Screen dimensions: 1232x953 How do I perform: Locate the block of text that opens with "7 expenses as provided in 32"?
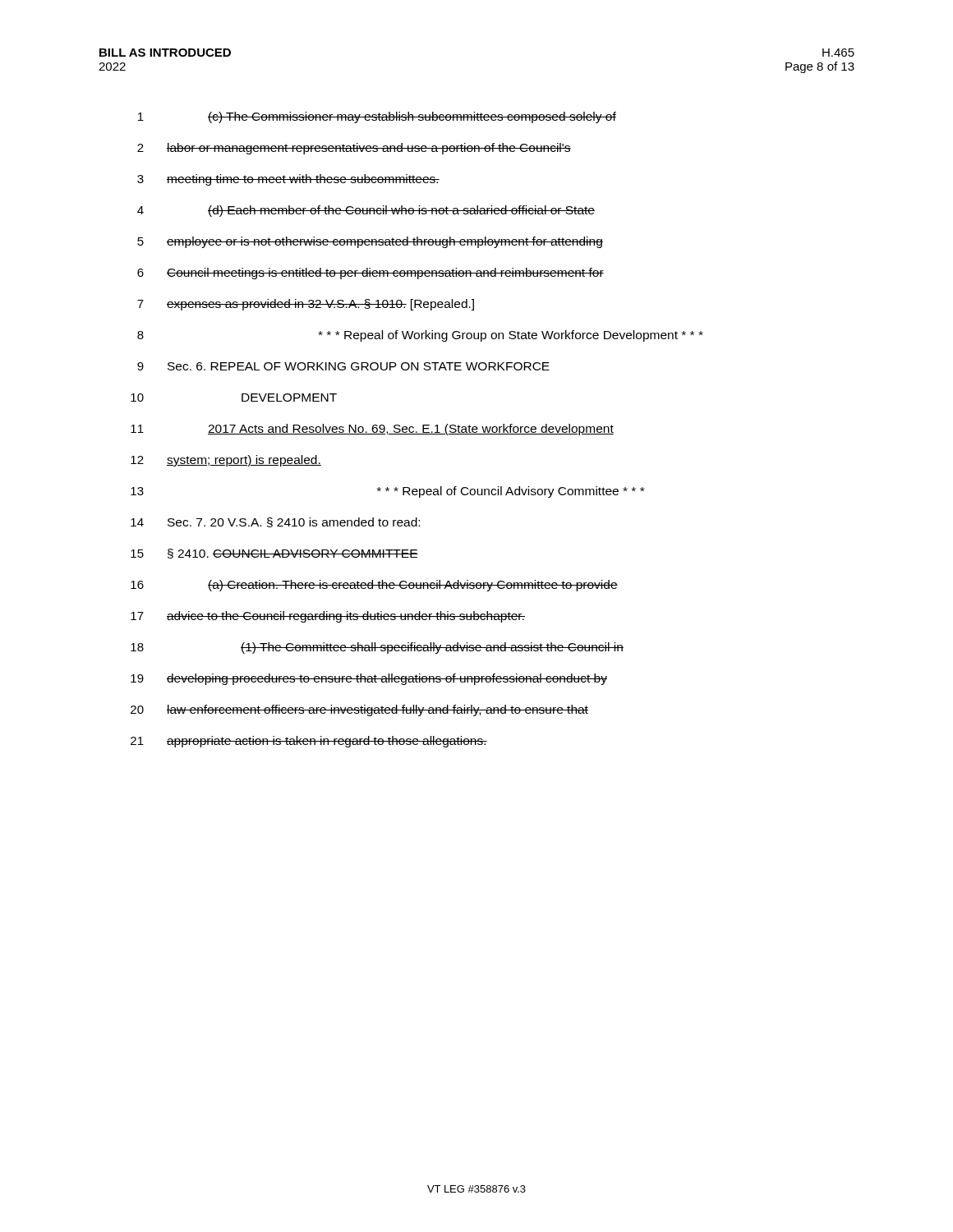click(x=476, y=304)
